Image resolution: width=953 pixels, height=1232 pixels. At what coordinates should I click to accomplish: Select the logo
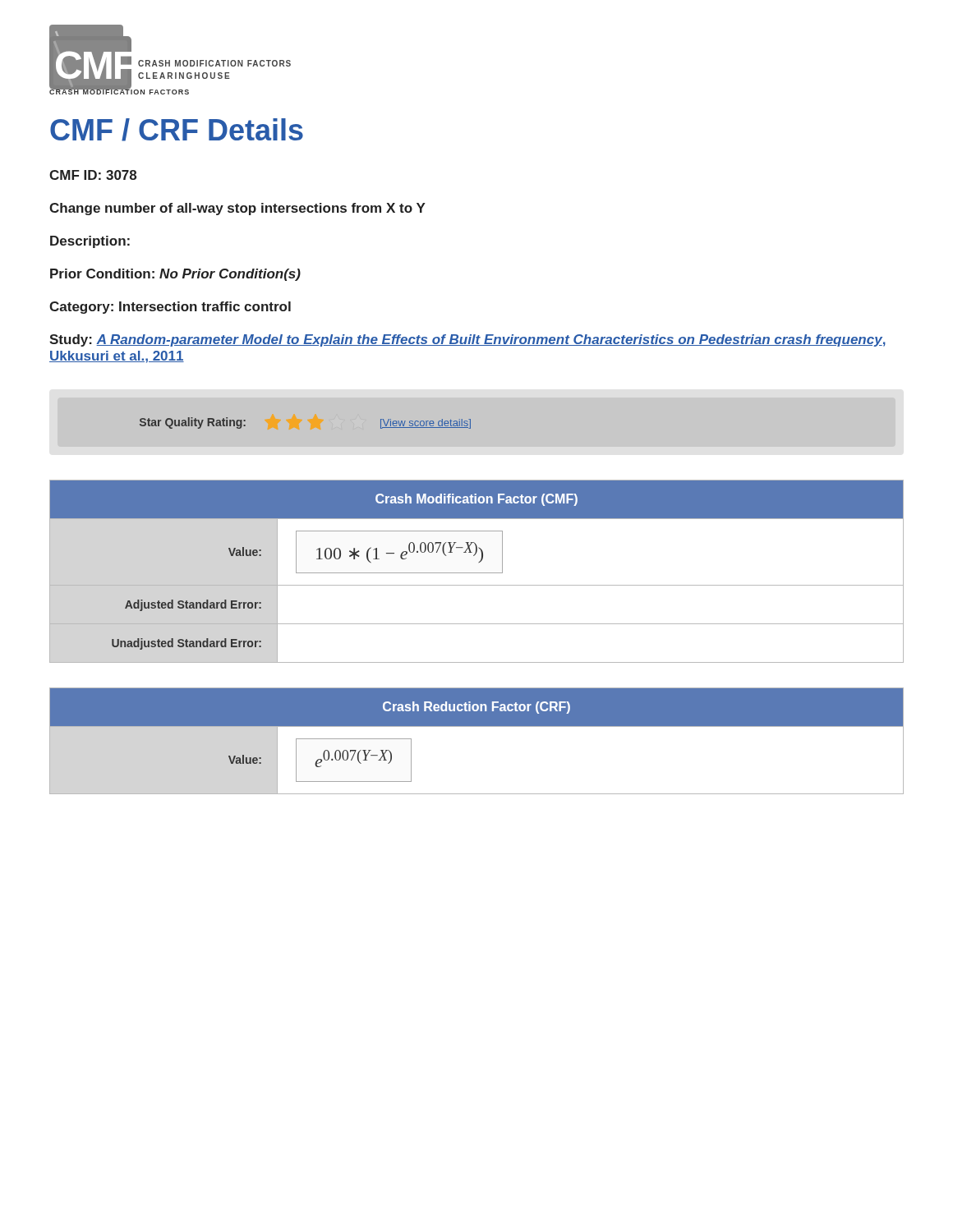point(476,70)
